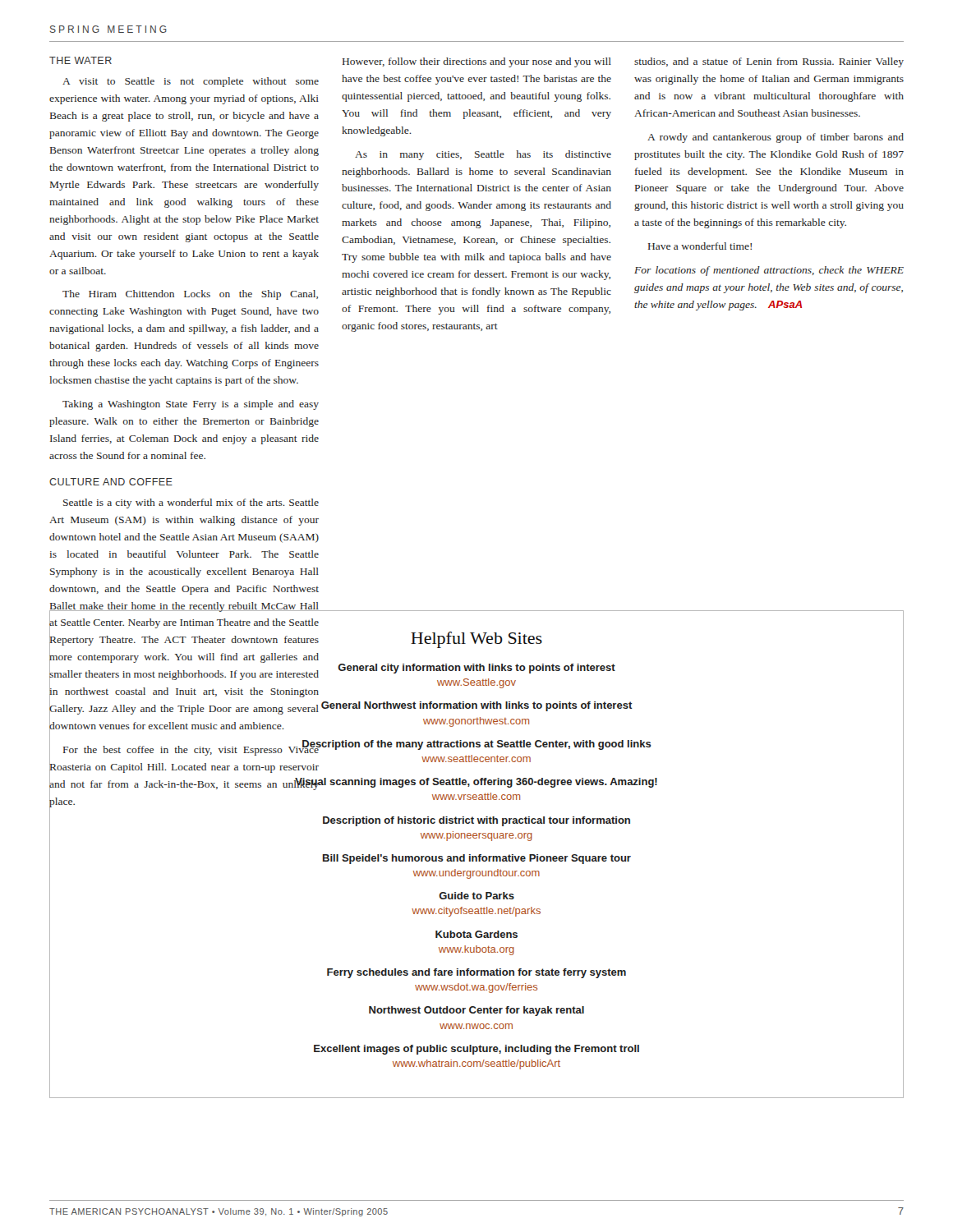
Task: Find the text block that reads "studios, and a statue"
Action: [769, 184]
